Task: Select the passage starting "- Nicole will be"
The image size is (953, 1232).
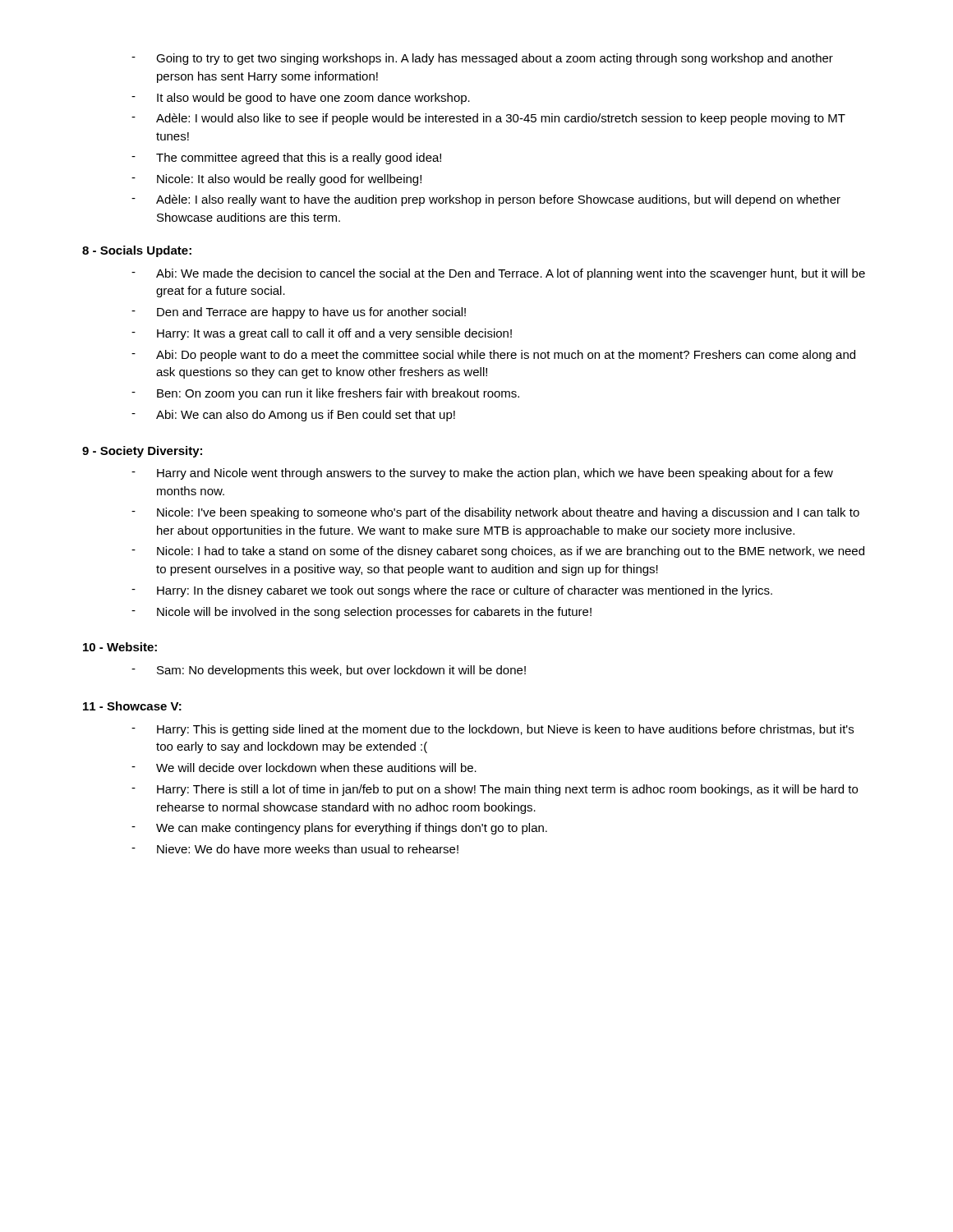Action: tap(501, 611)
